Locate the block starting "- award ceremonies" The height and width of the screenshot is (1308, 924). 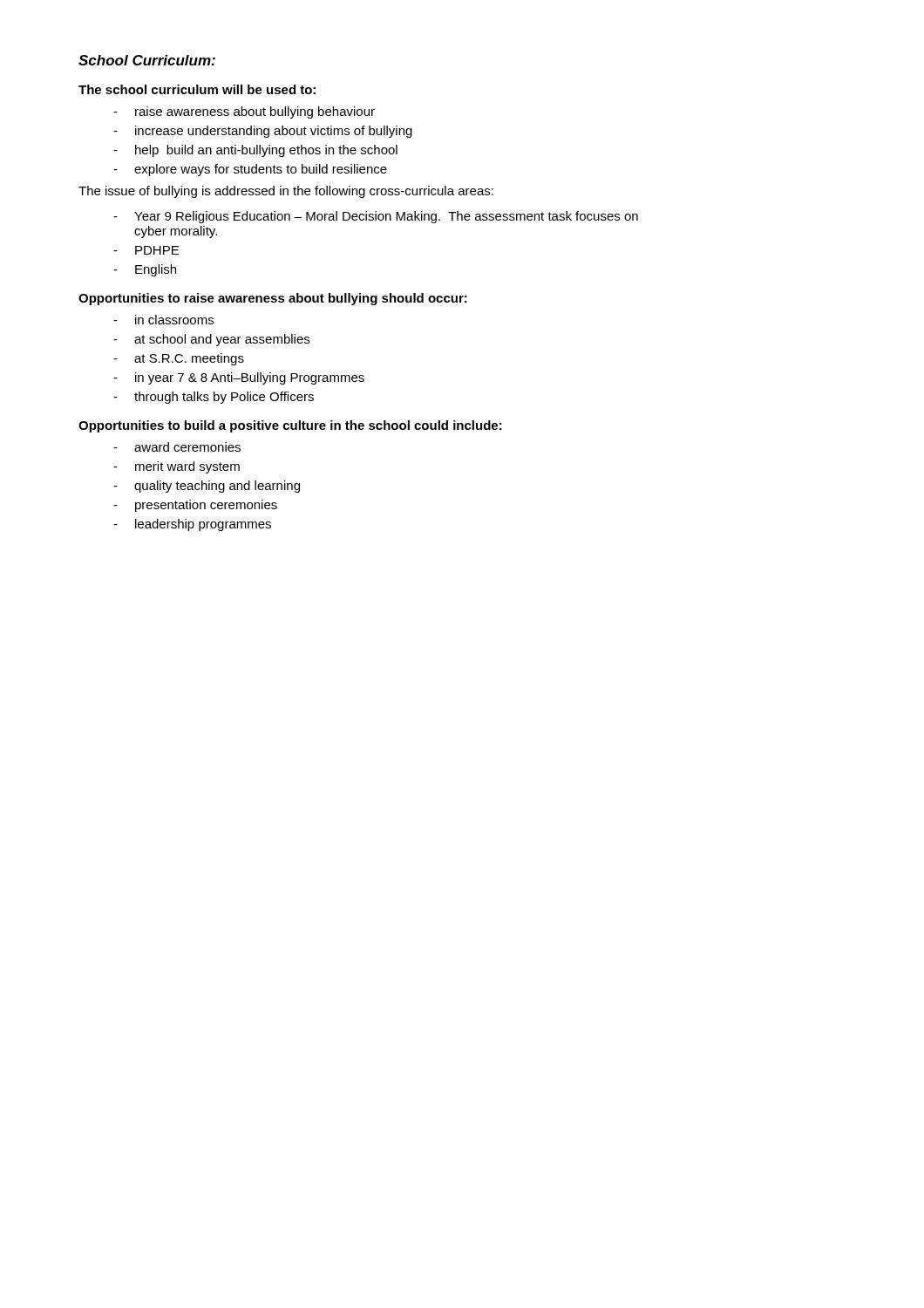point(177,447)
